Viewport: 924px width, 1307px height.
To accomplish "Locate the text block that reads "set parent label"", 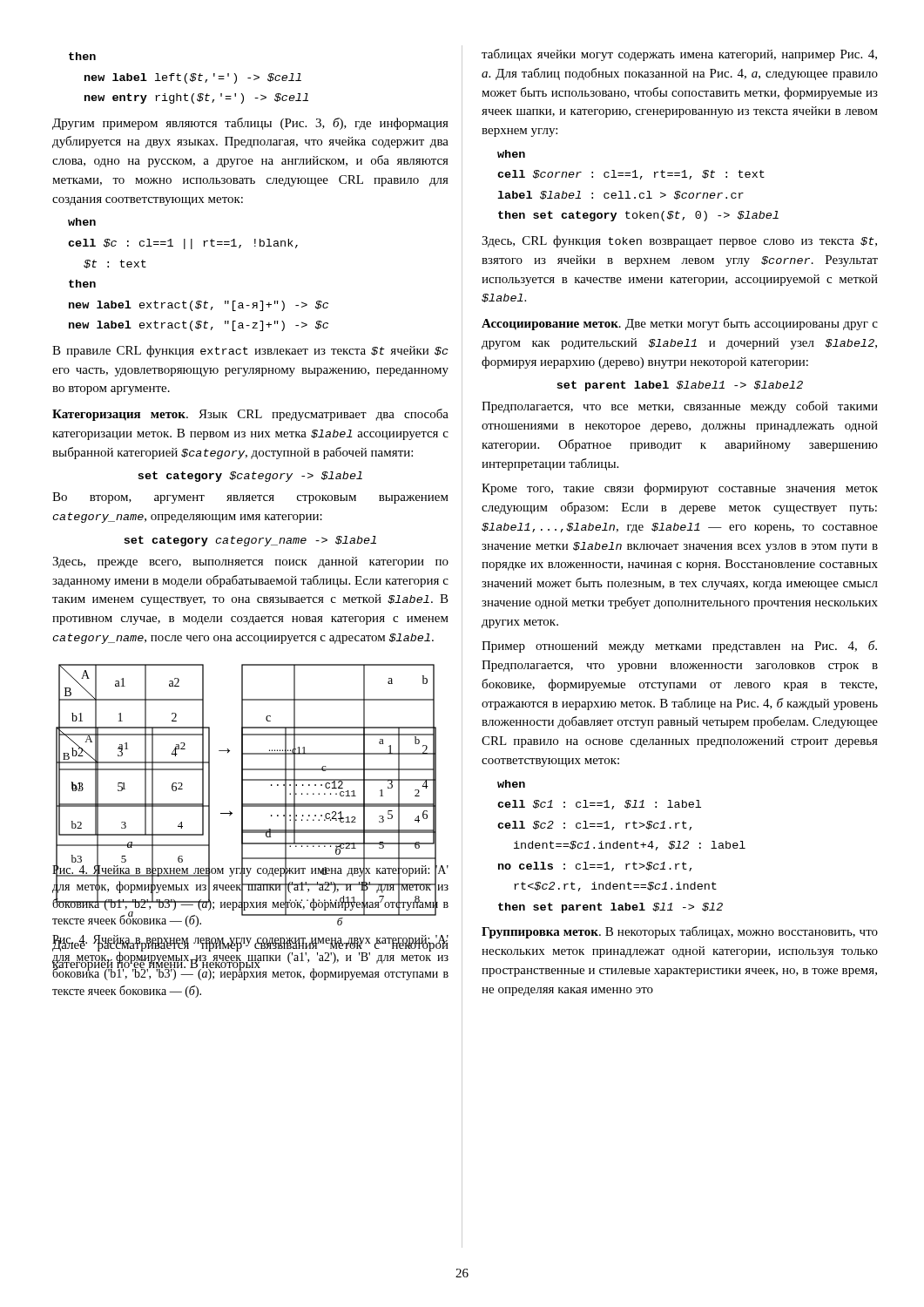I will 680,386.
